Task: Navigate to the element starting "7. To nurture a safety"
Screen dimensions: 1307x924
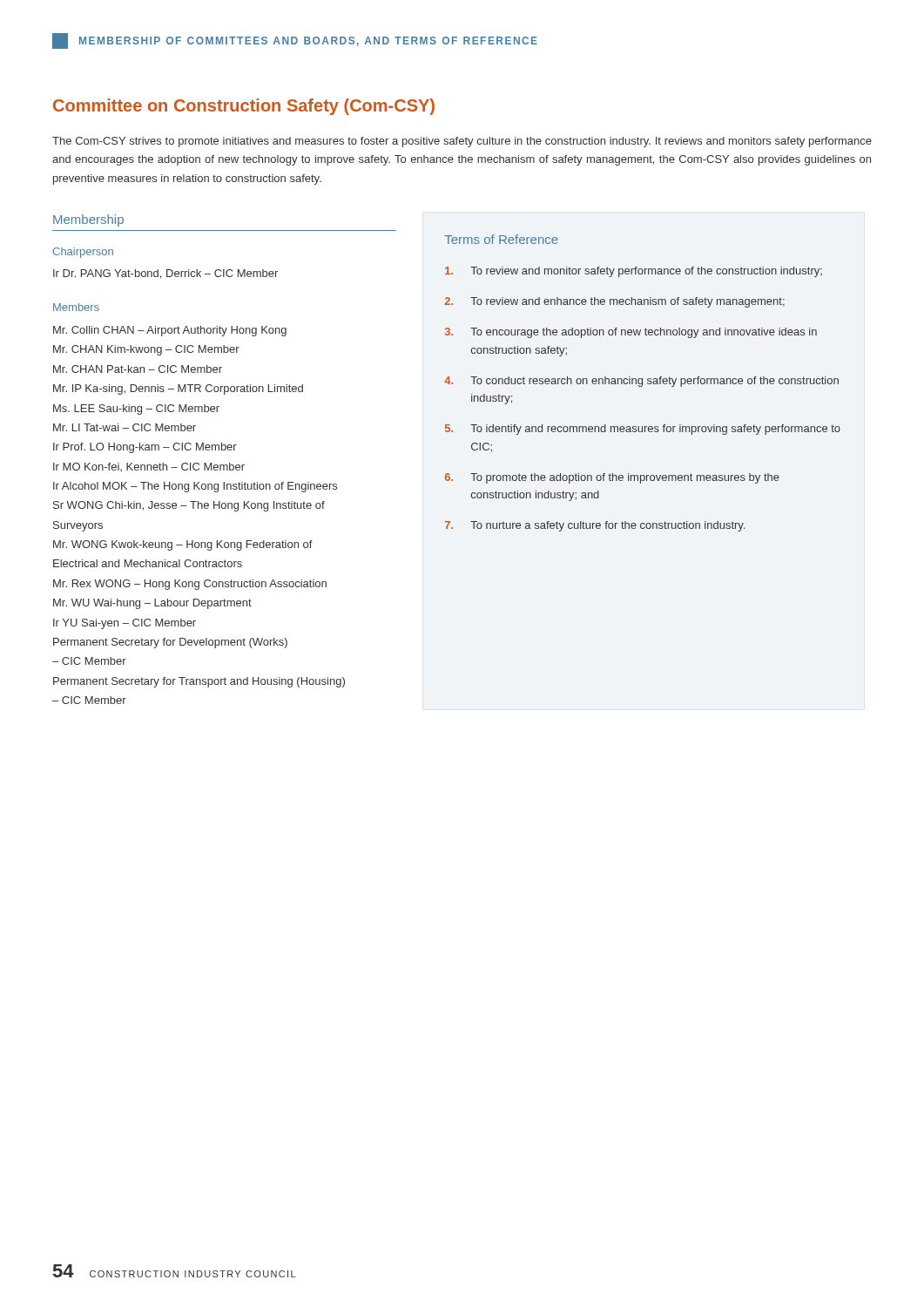Action: coord(595,526)
